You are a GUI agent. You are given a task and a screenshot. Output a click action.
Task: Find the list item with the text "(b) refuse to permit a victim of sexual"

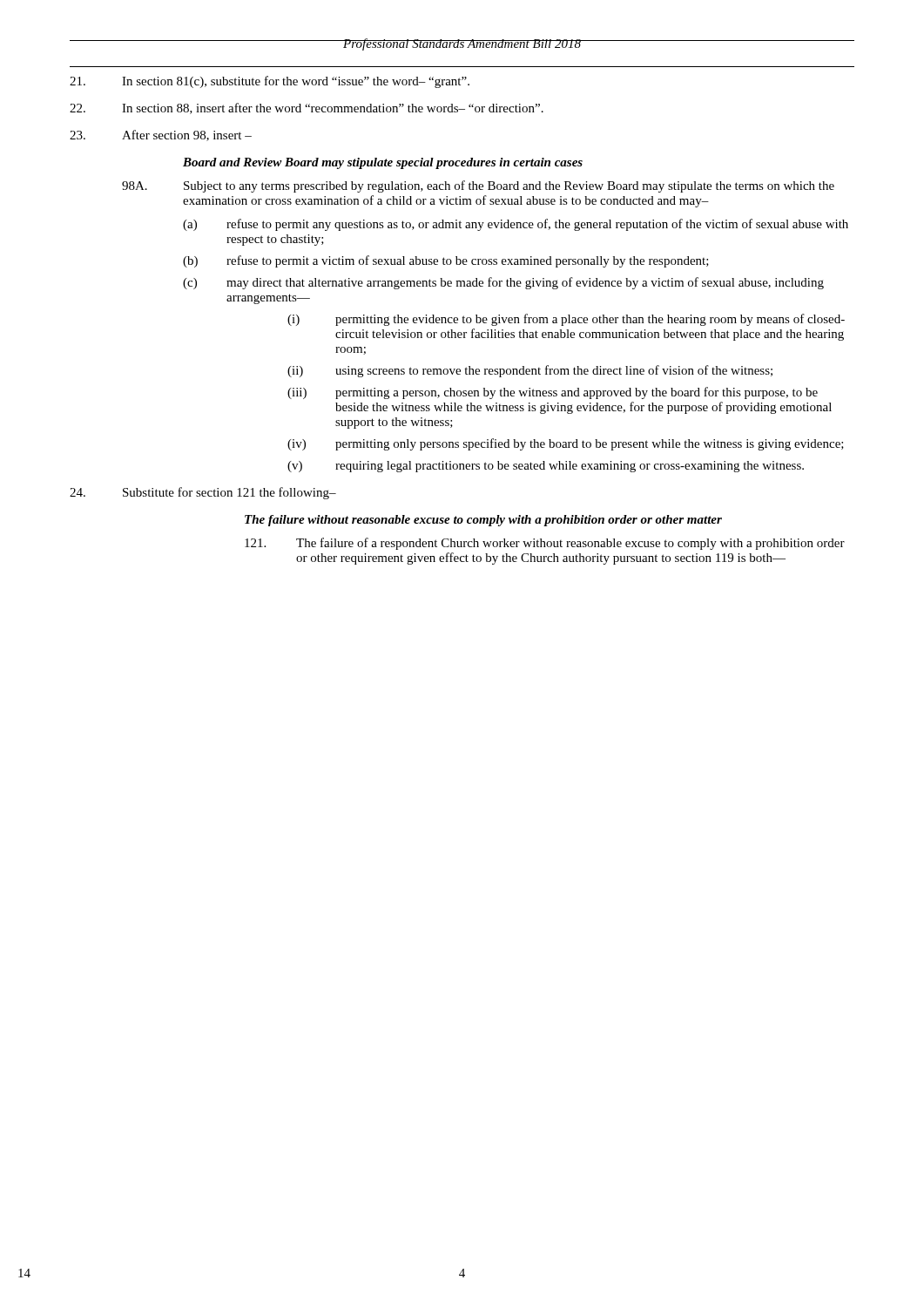(519, 261)
